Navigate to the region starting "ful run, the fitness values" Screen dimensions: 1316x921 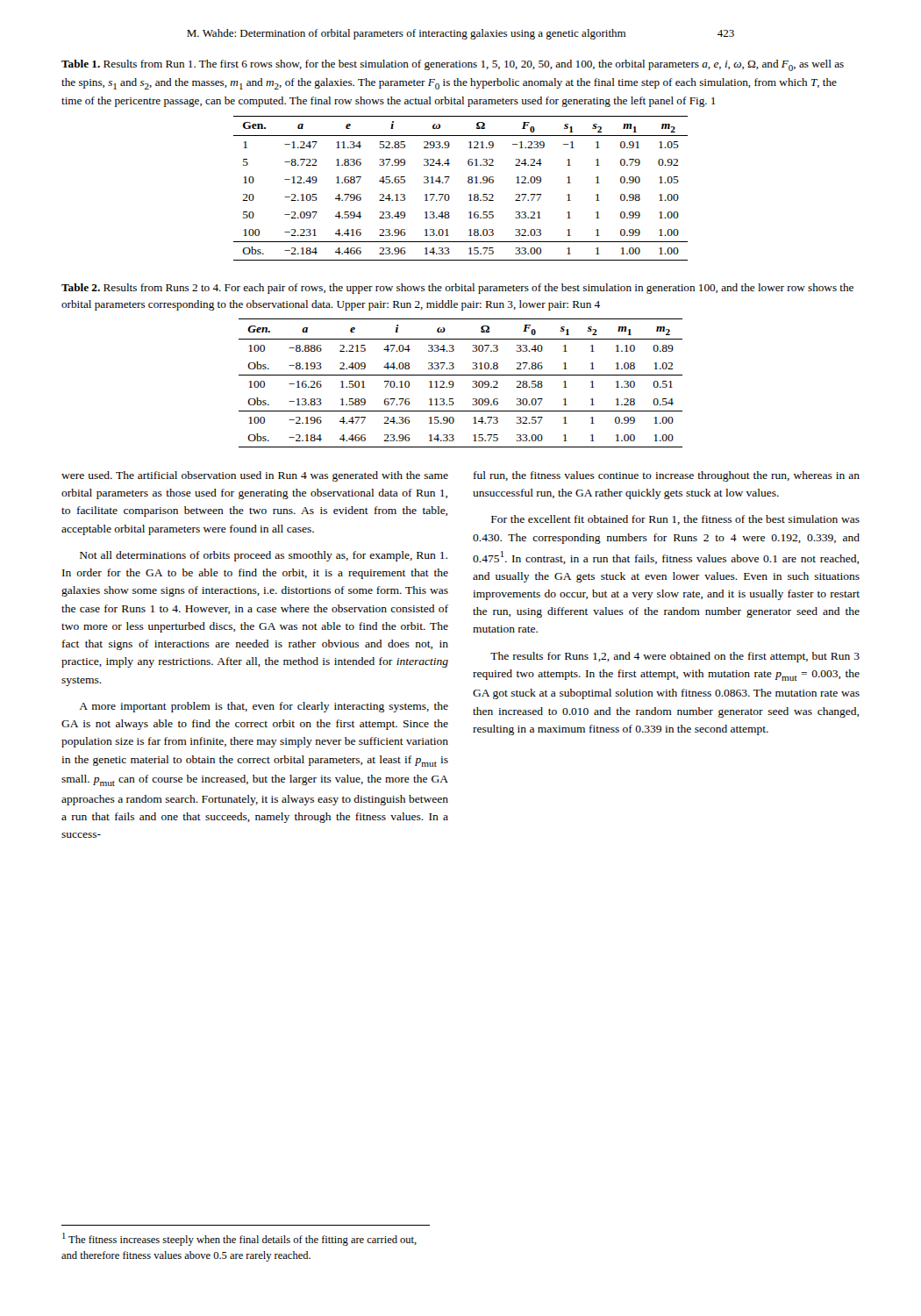(666, 602)
